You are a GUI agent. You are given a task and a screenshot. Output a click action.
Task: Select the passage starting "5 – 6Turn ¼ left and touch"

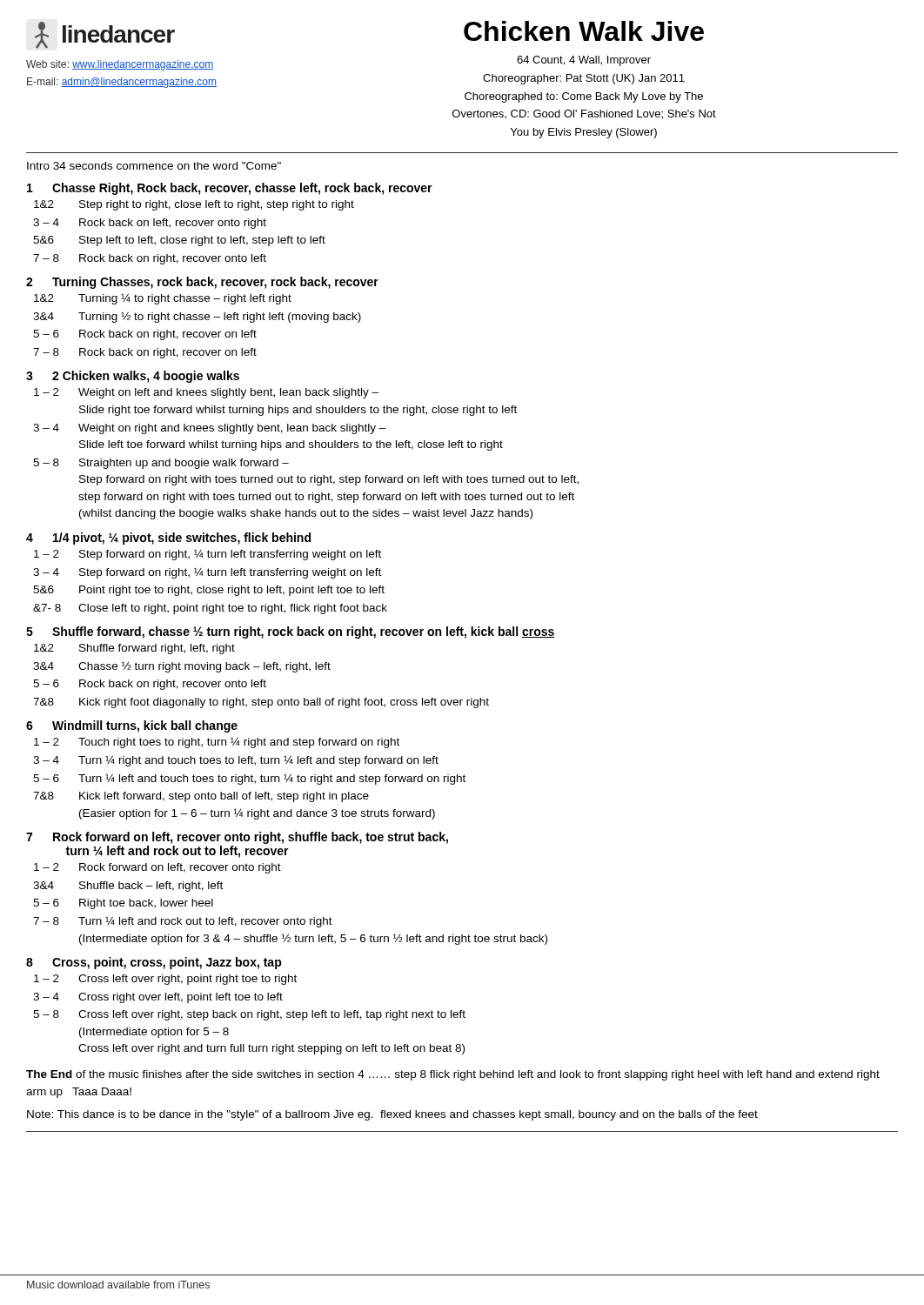pyautogui.click(x=462, y=778)
